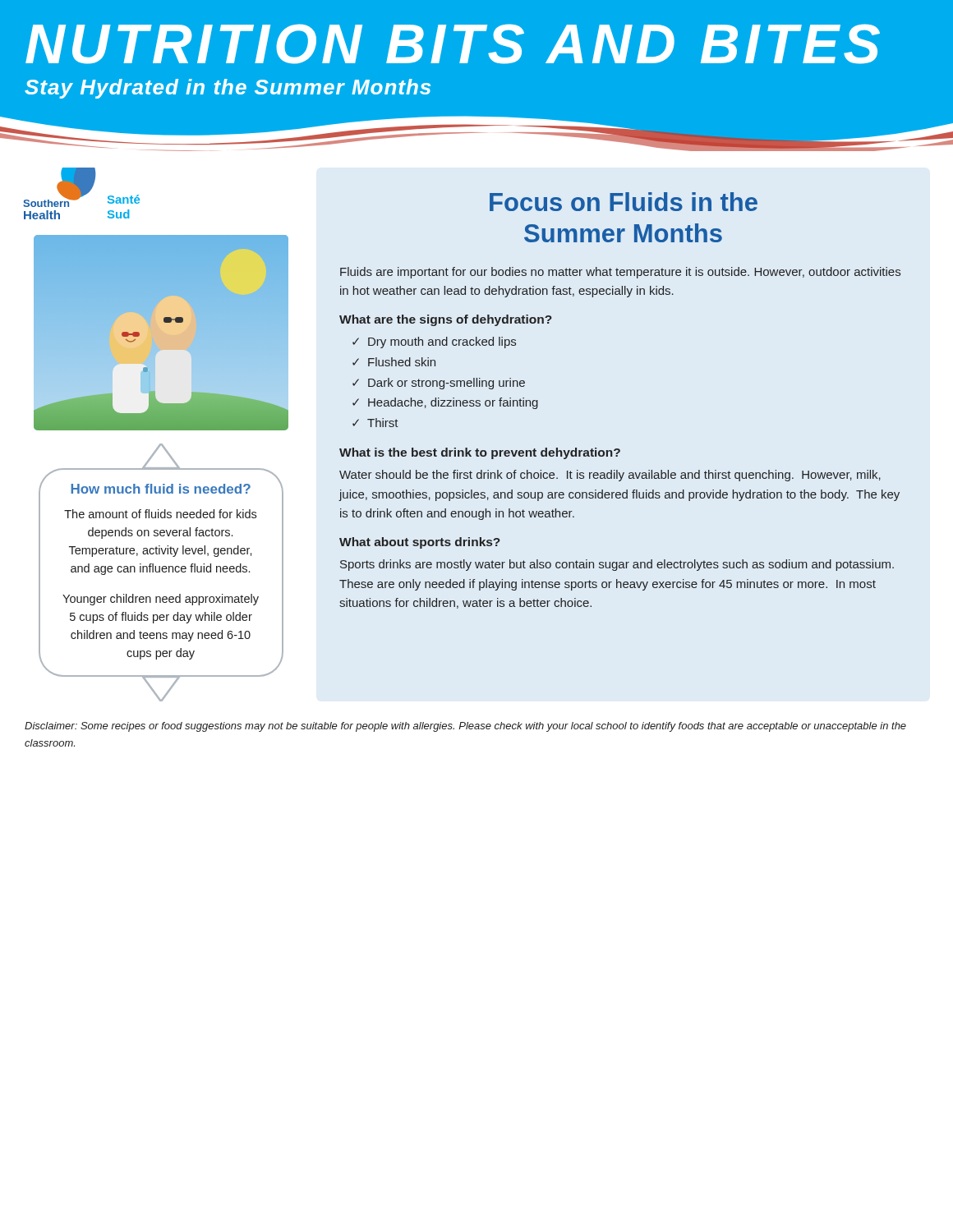Locate the region starting "Focus on Fluids in theSummer"

[623, 218]
